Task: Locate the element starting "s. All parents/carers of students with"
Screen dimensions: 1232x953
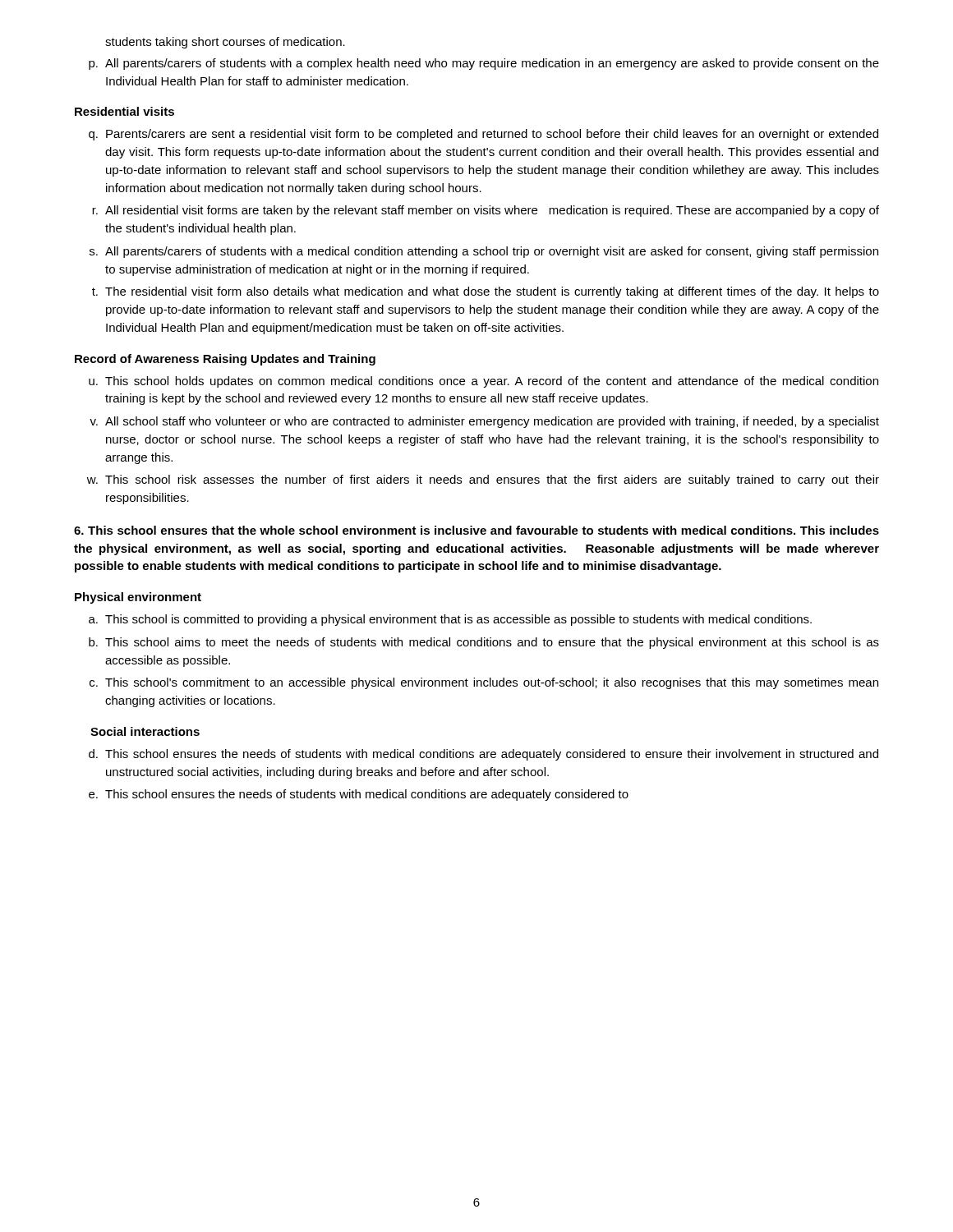Action: 476,260
